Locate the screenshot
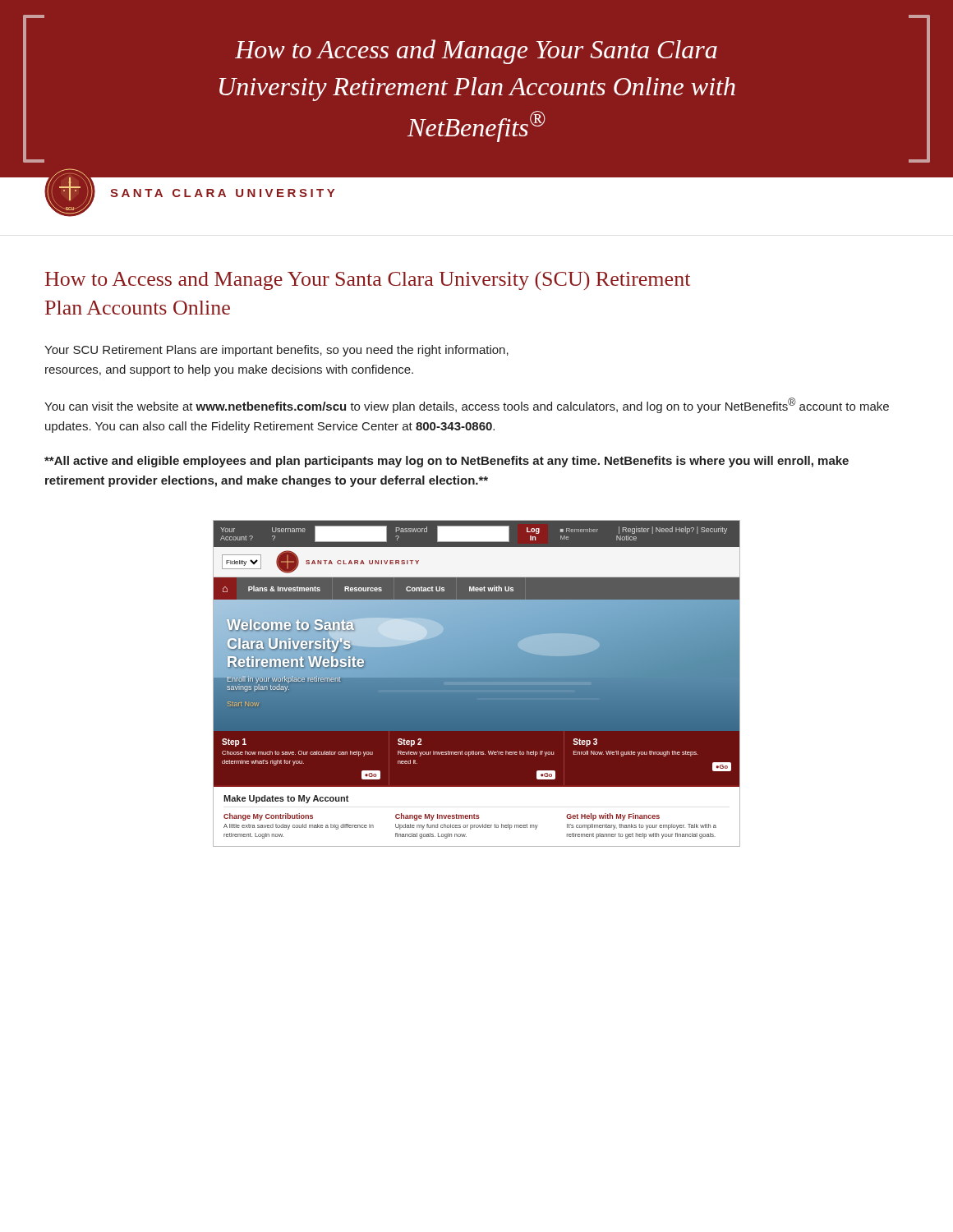 coord(476,676)
